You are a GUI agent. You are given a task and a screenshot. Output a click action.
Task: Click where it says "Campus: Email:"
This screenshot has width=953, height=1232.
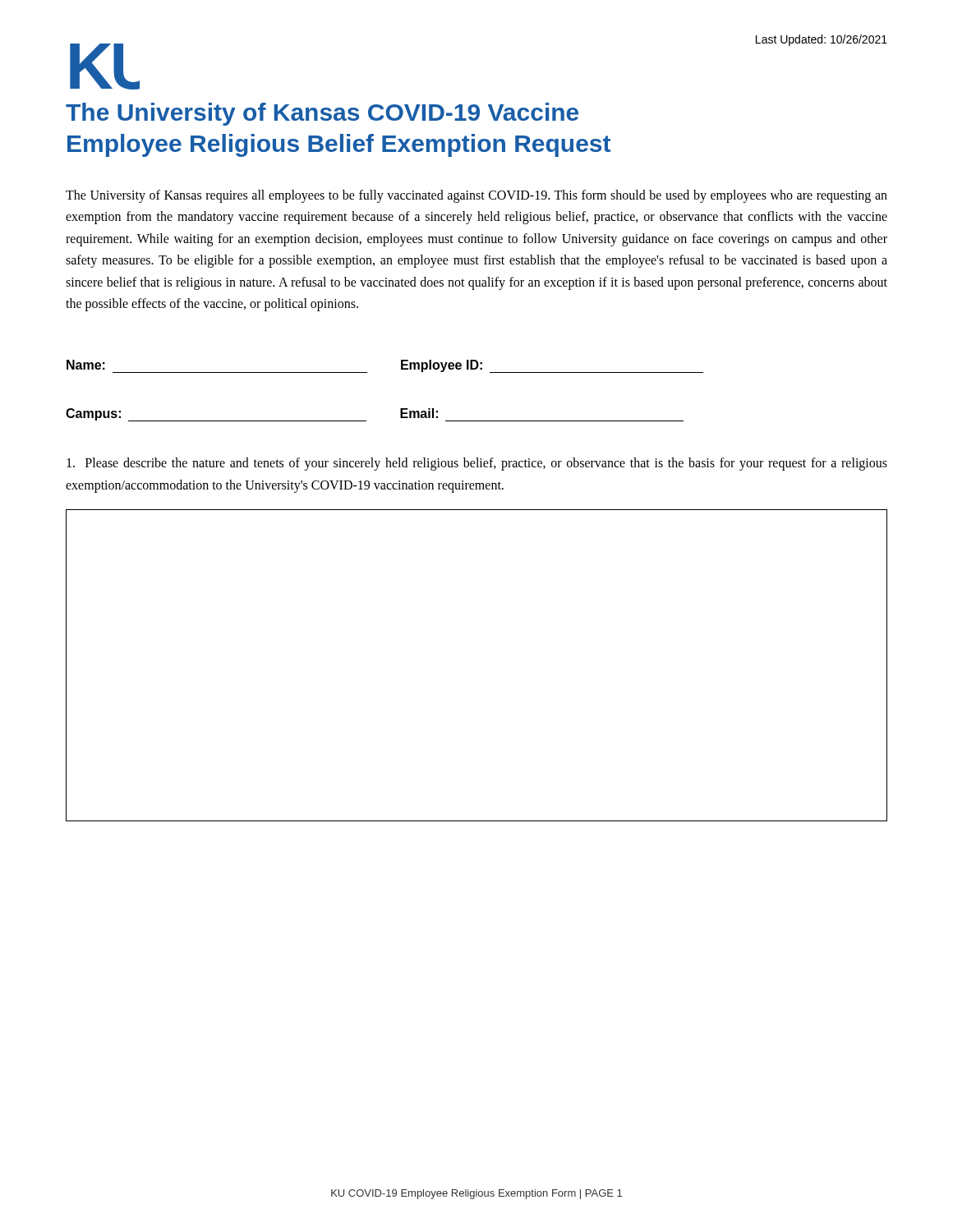pos(100,414)
